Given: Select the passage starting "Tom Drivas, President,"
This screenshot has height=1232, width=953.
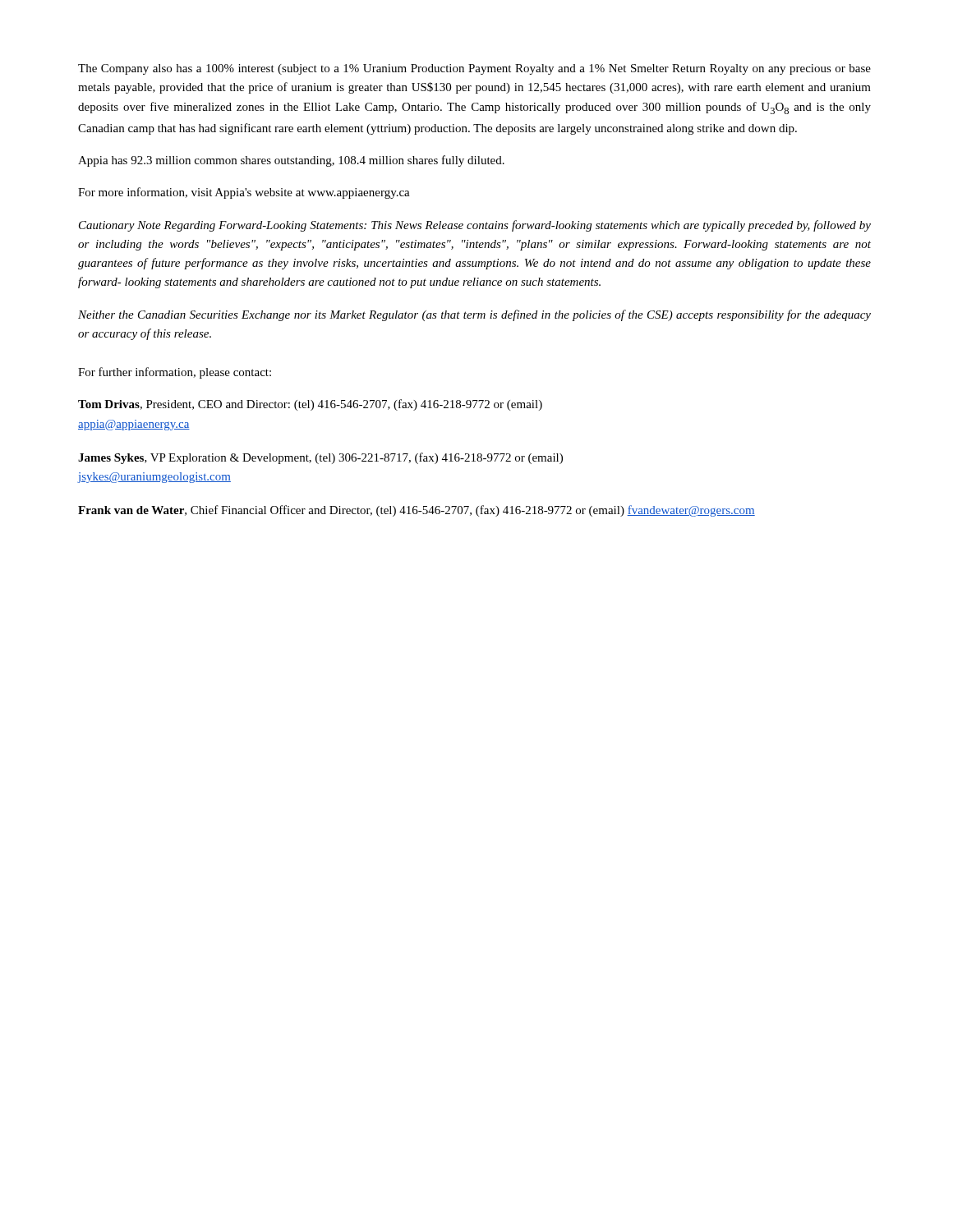Looking at the screenshot, I should click(x=310, y=414).
